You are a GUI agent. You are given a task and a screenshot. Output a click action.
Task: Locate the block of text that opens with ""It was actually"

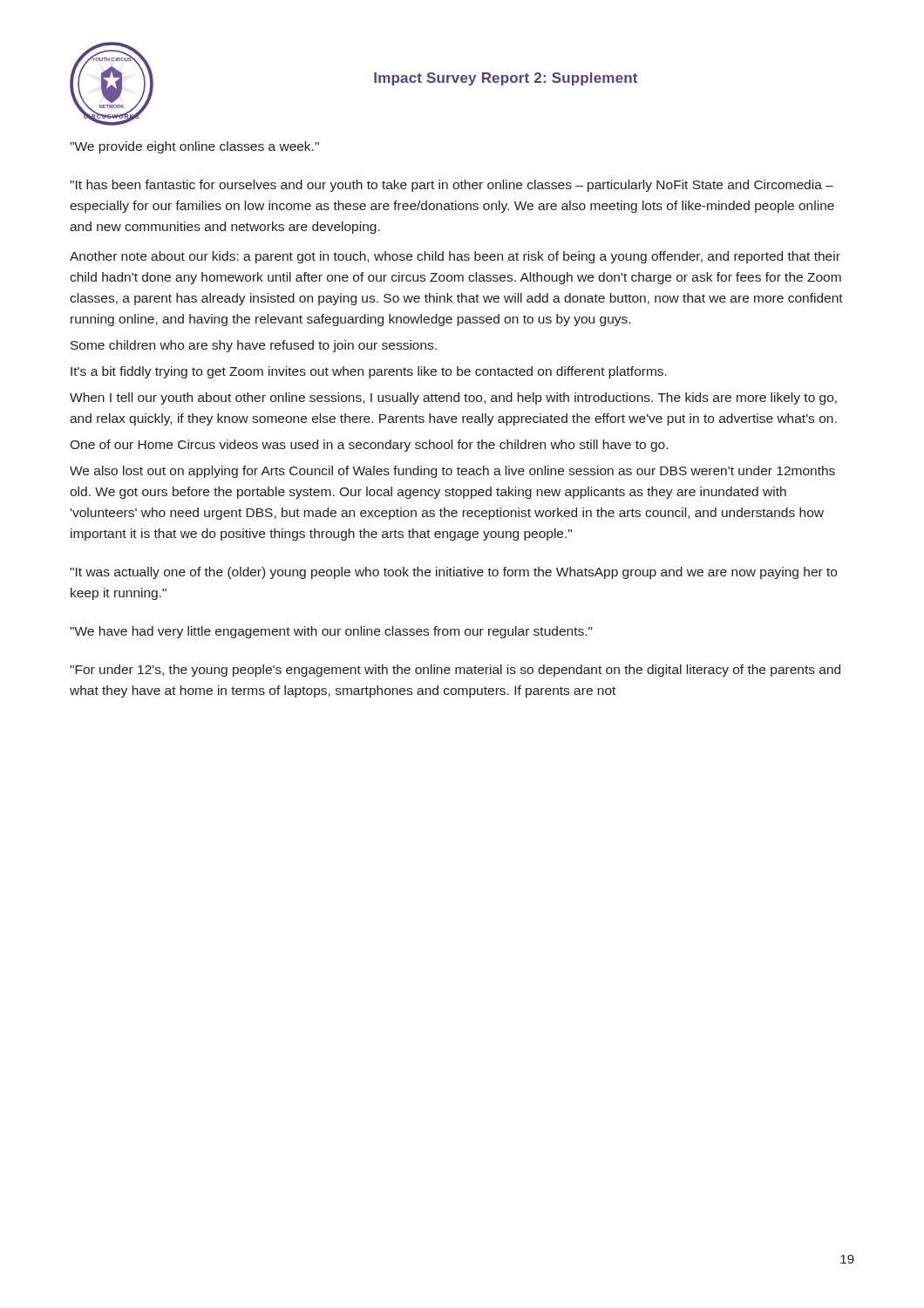(454, 582)
